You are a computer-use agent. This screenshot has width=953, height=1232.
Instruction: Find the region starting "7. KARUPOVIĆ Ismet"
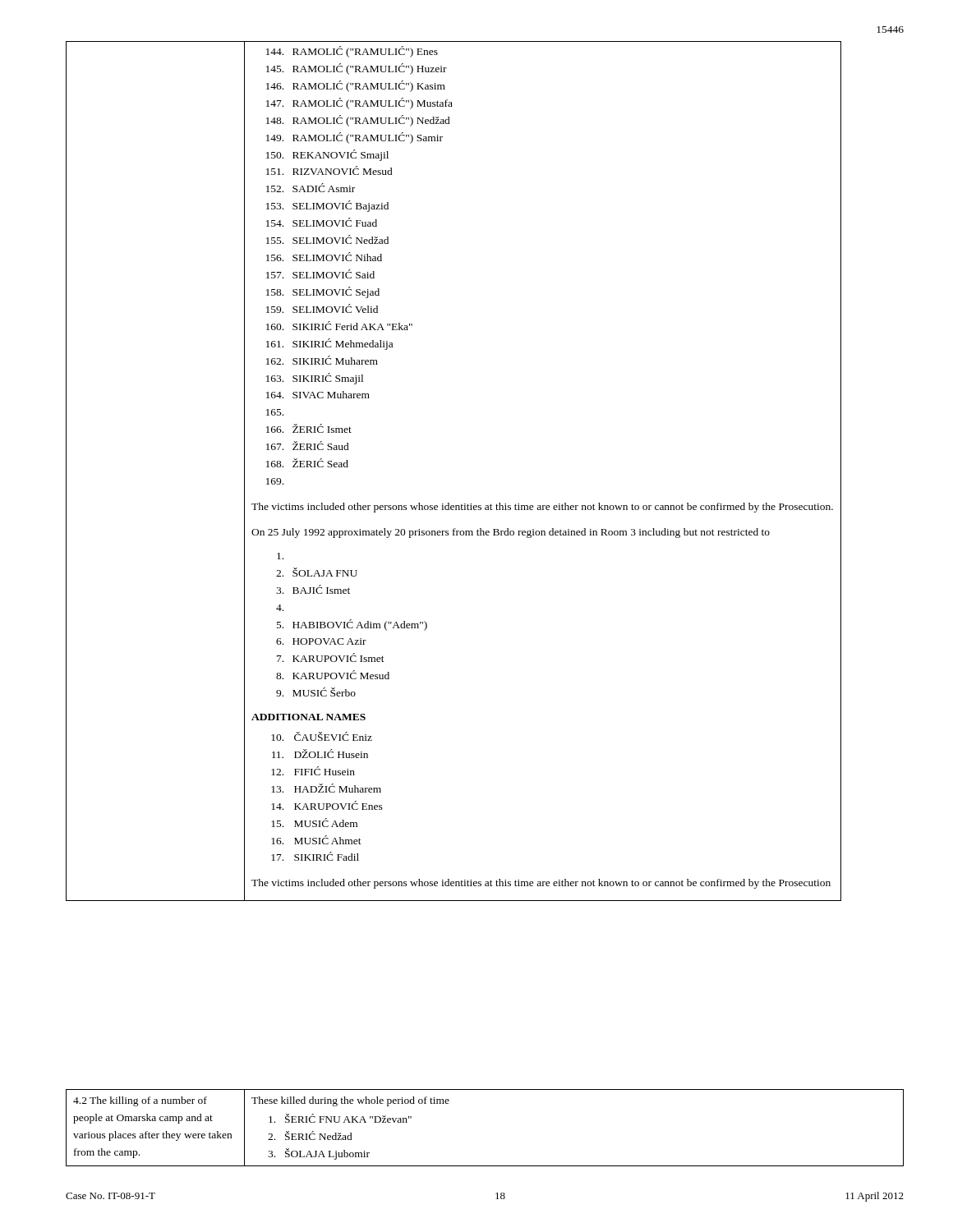click(318, 659)
